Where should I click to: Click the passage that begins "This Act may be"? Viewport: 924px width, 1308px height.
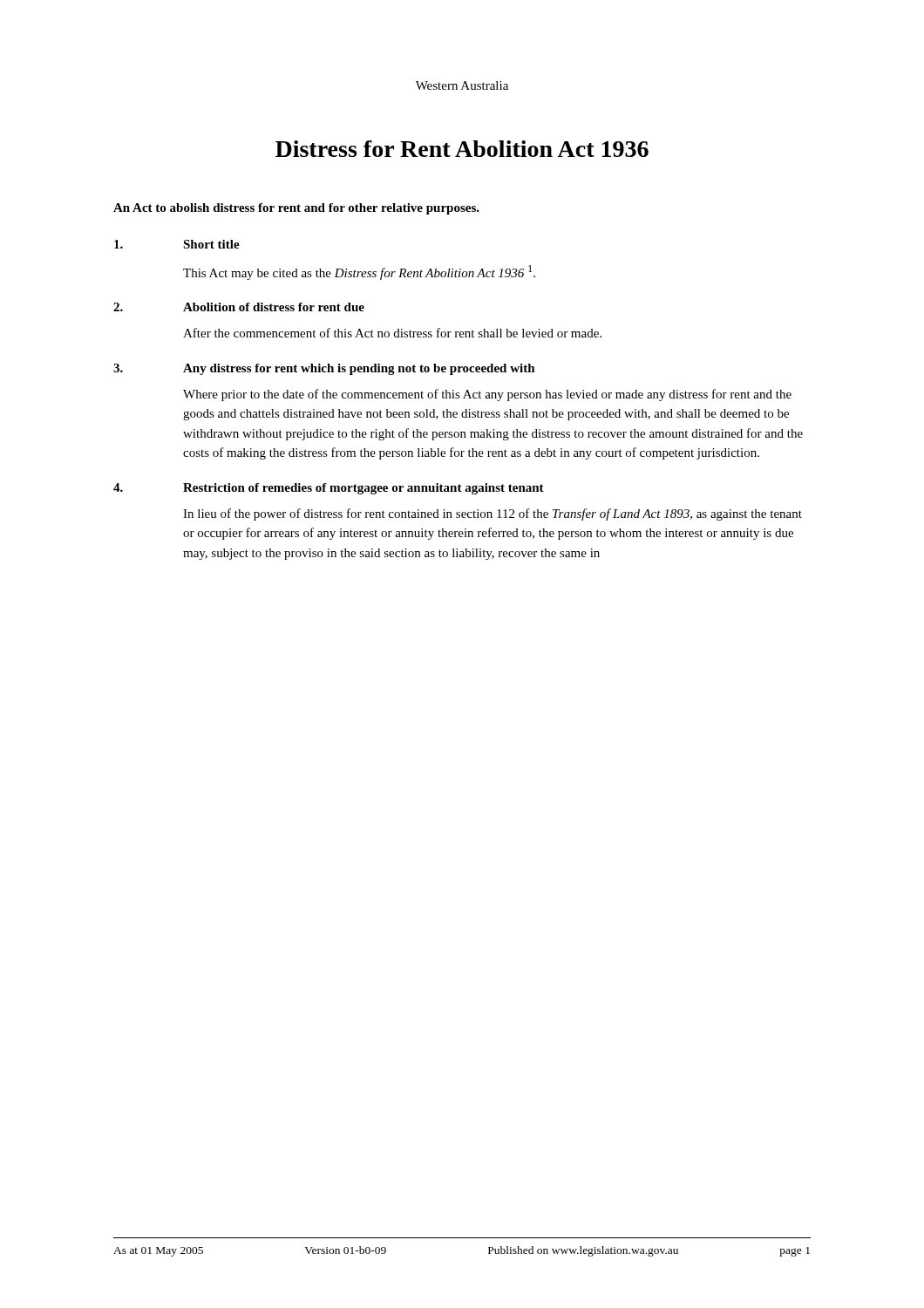497,271
